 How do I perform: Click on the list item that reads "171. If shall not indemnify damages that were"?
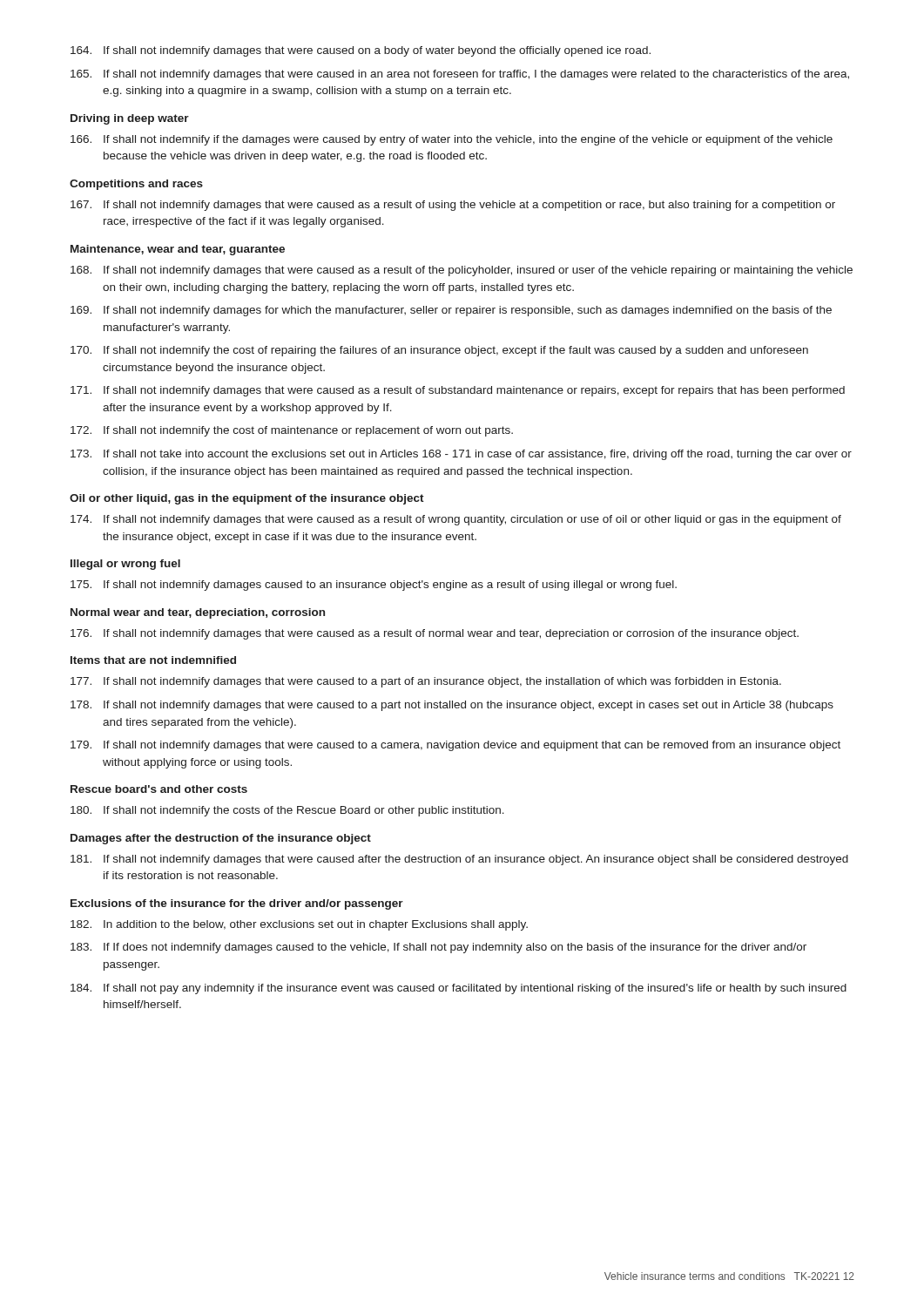click(462, 399)
